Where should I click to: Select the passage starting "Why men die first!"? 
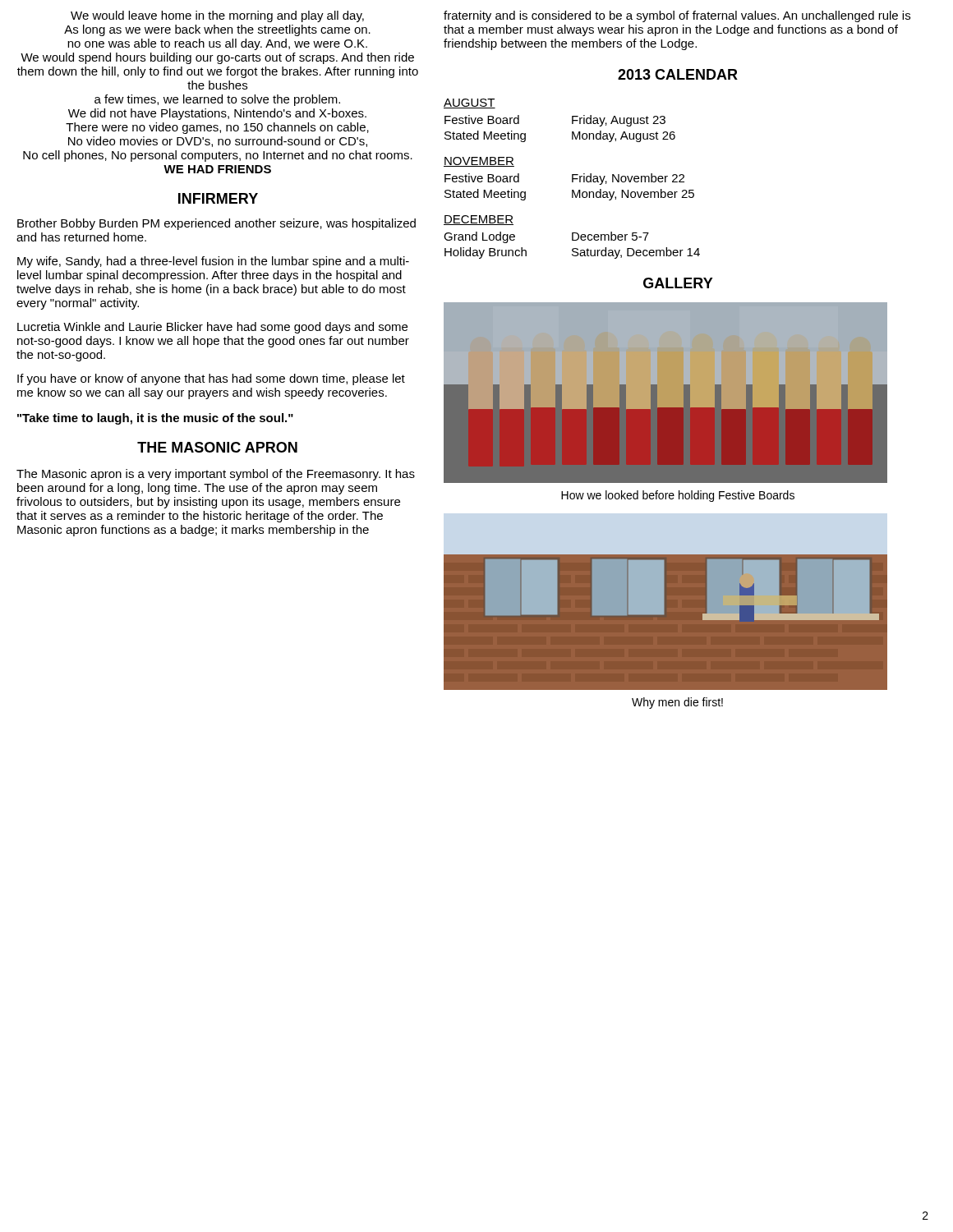click(x=678, y=702)
